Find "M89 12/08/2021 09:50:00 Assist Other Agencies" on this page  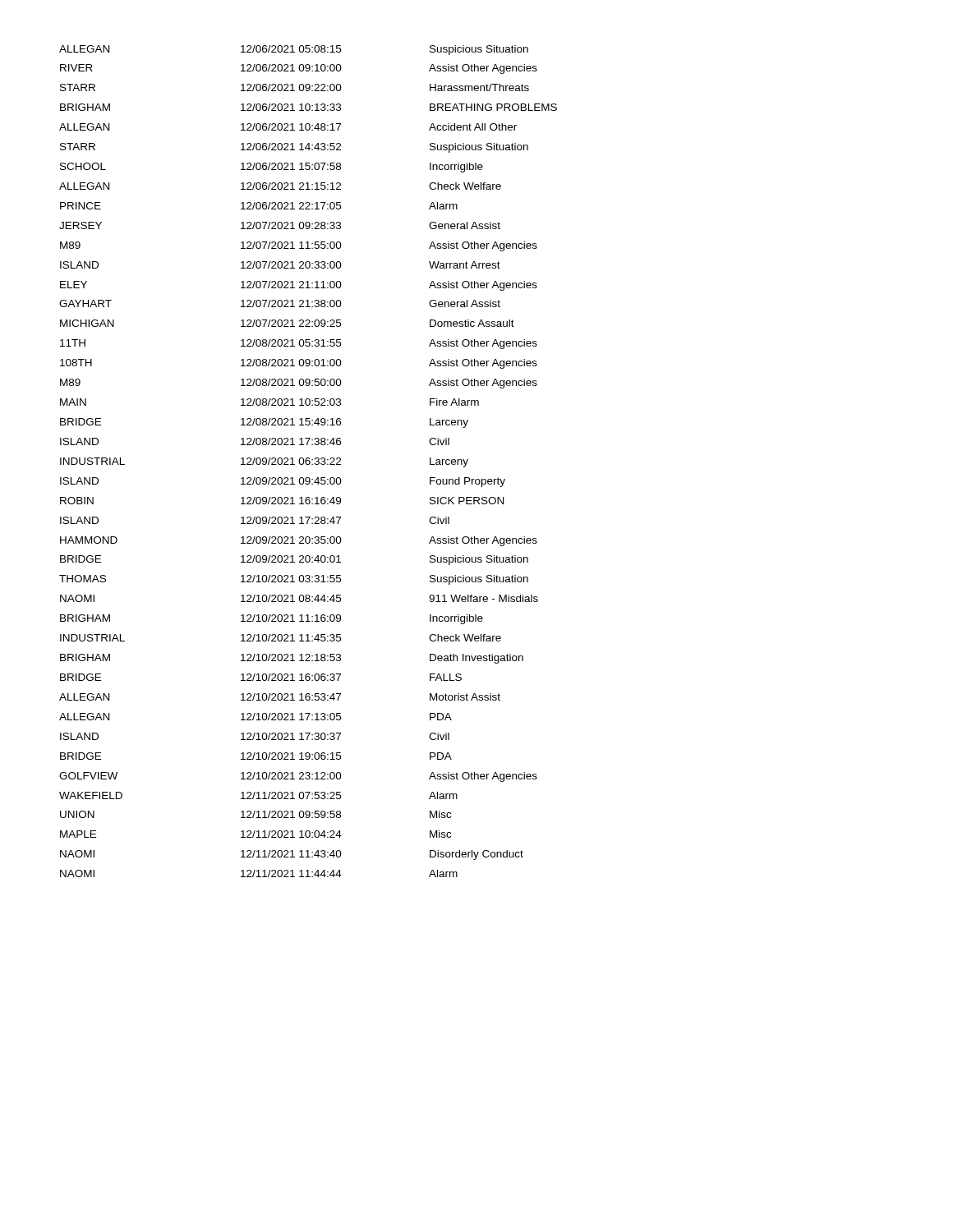(x=299, y=384)
